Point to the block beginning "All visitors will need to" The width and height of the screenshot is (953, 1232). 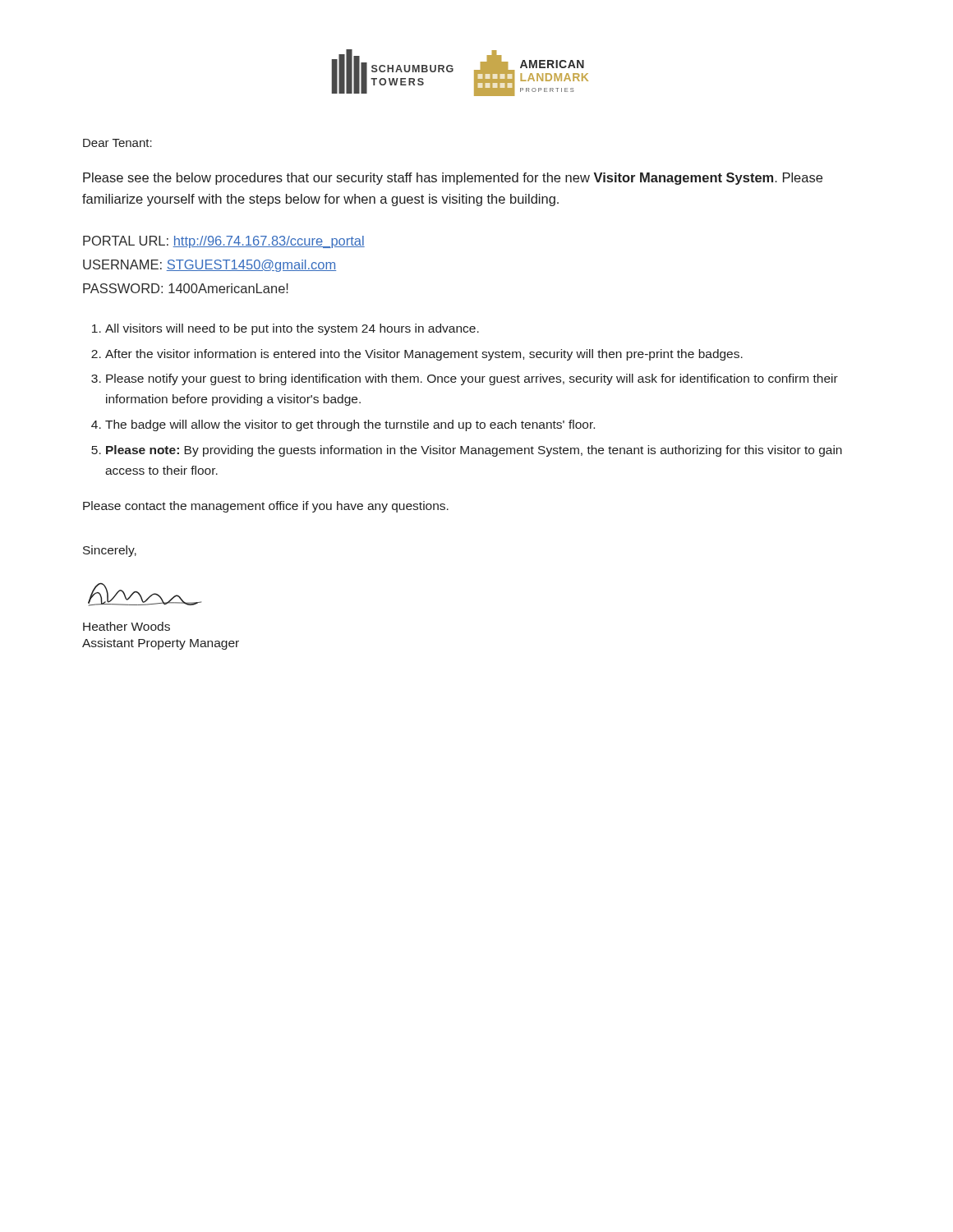[292, 328]
